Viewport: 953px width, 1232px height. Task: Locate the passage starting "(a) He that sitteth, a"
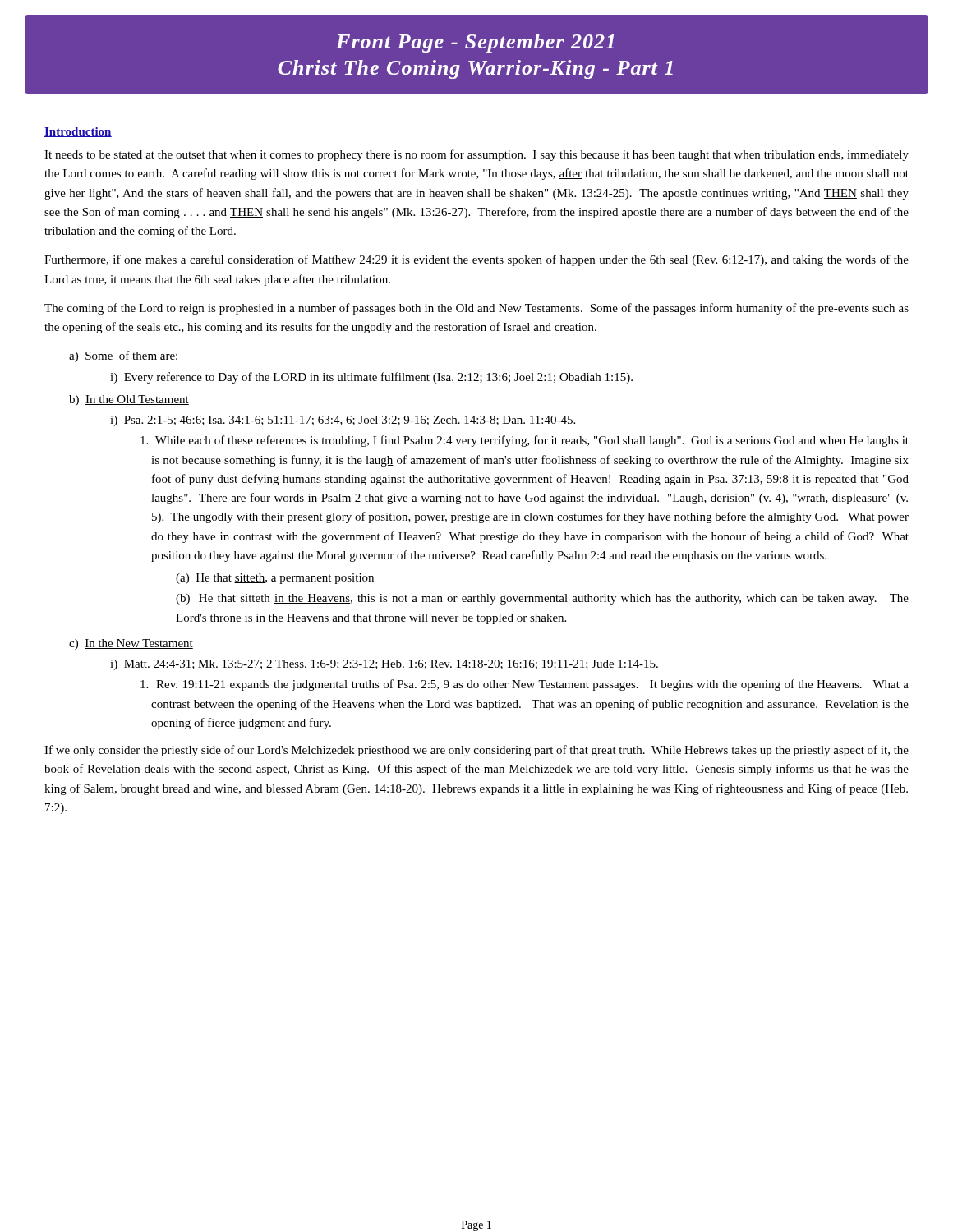275,577
